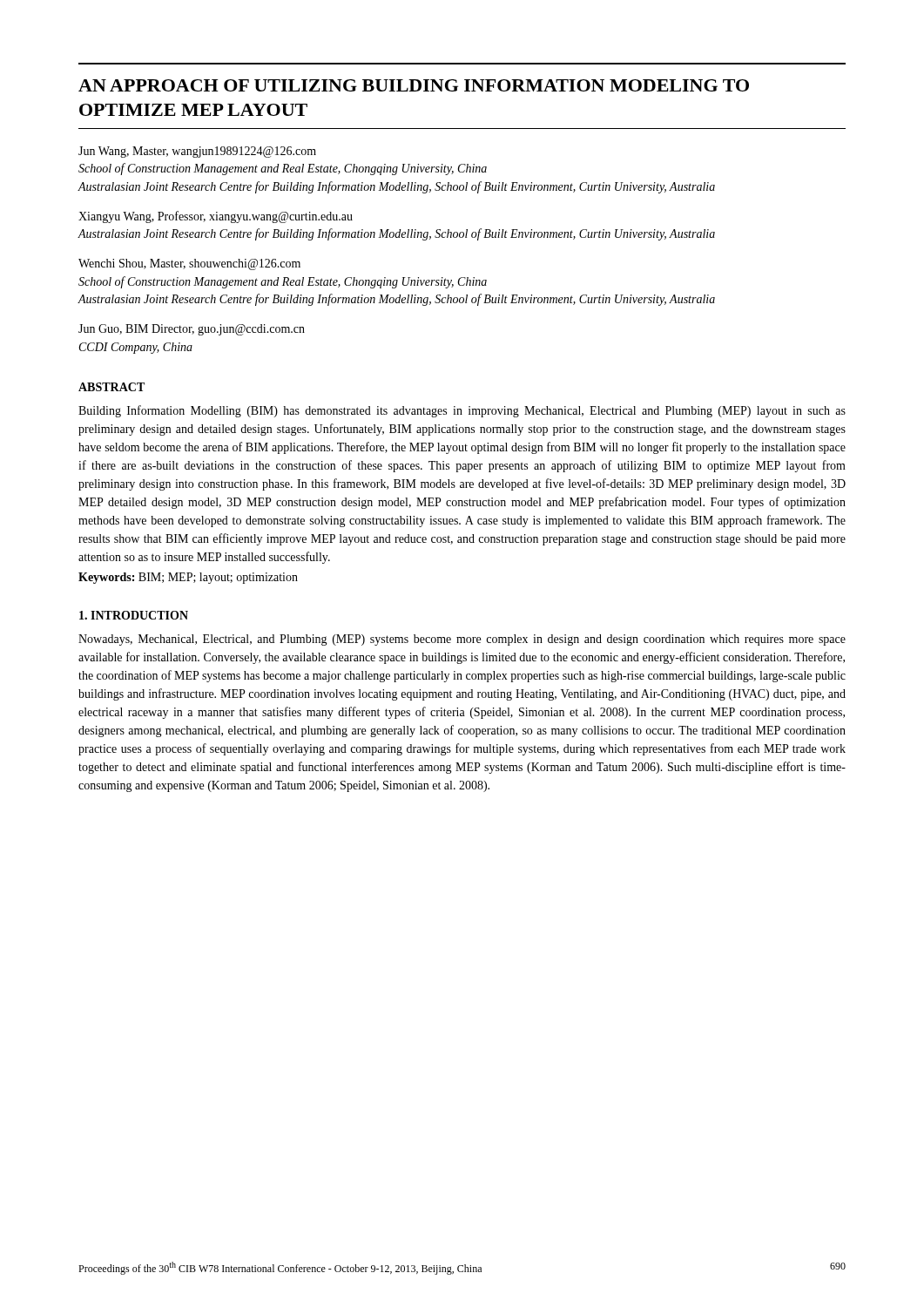Point to the block beginning "Jun Guo, BIM Director, guo.jun@ccdi.com.cn CCDI"
Screen dimensions: 1307x924
tap(192, 338)
